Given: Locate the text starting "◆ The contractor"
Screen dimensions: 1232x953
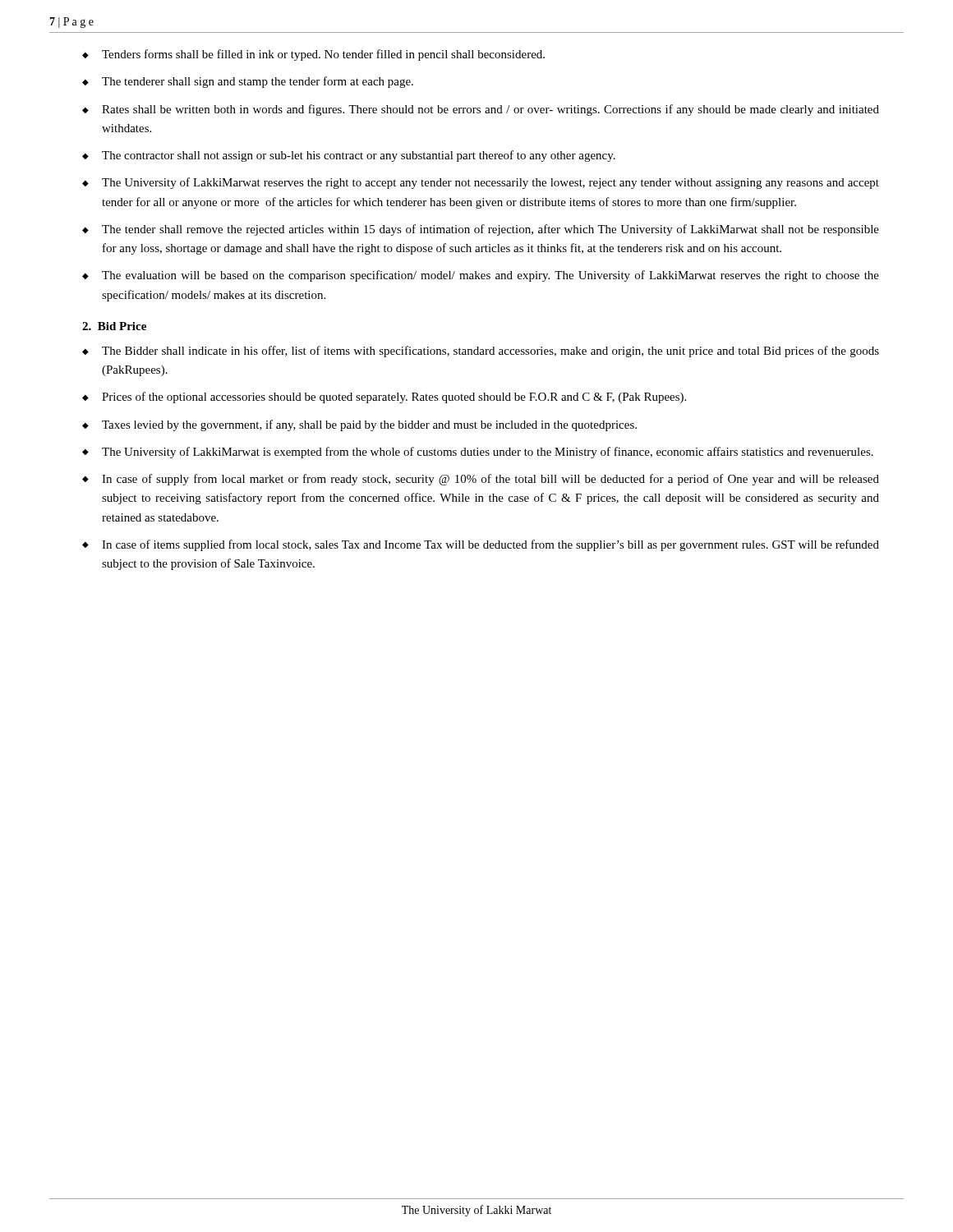Looking at the screenshot, I should [x=481, y=156].
